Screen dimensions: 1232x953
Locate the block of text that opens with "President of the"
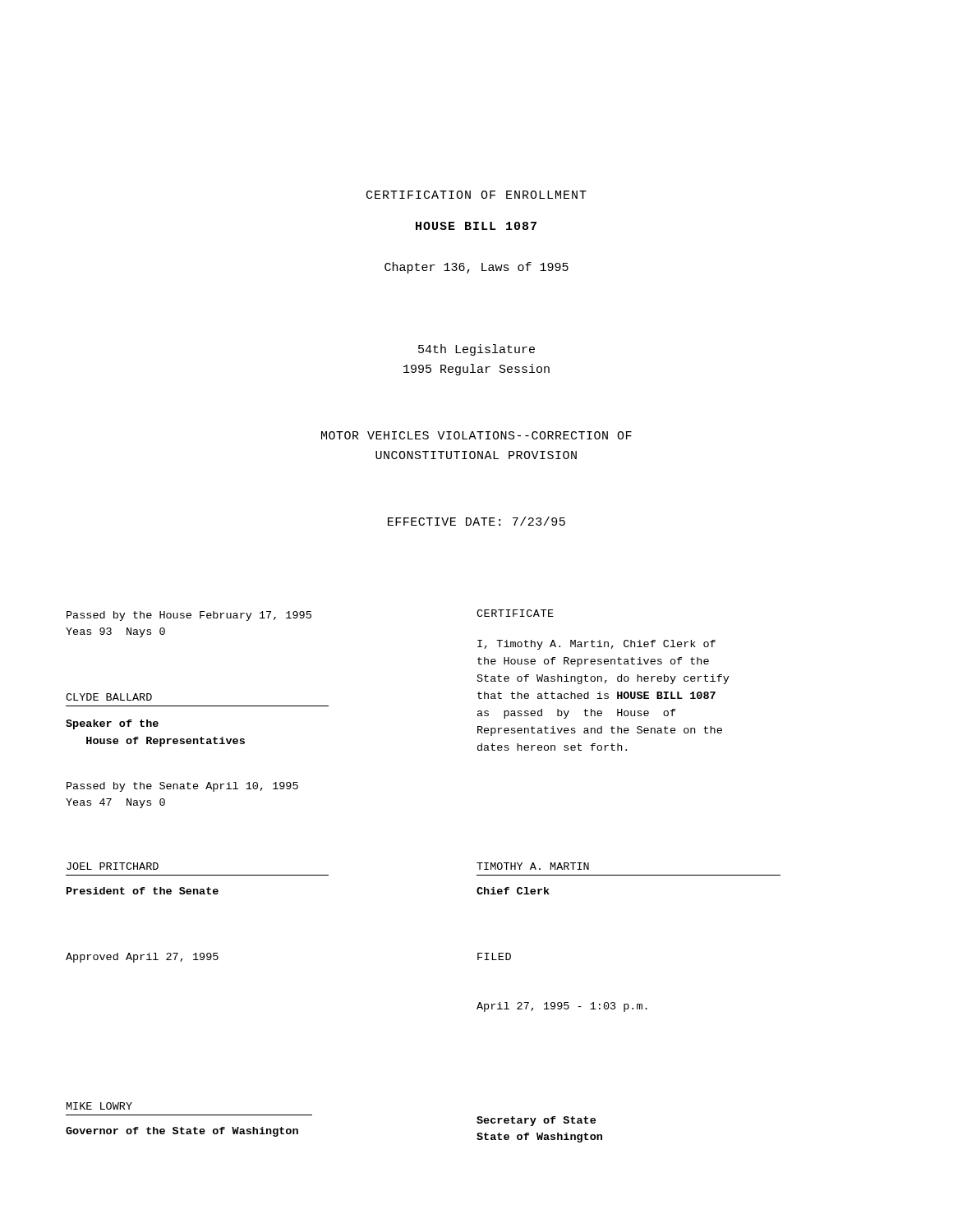click(x=142, y=892)
